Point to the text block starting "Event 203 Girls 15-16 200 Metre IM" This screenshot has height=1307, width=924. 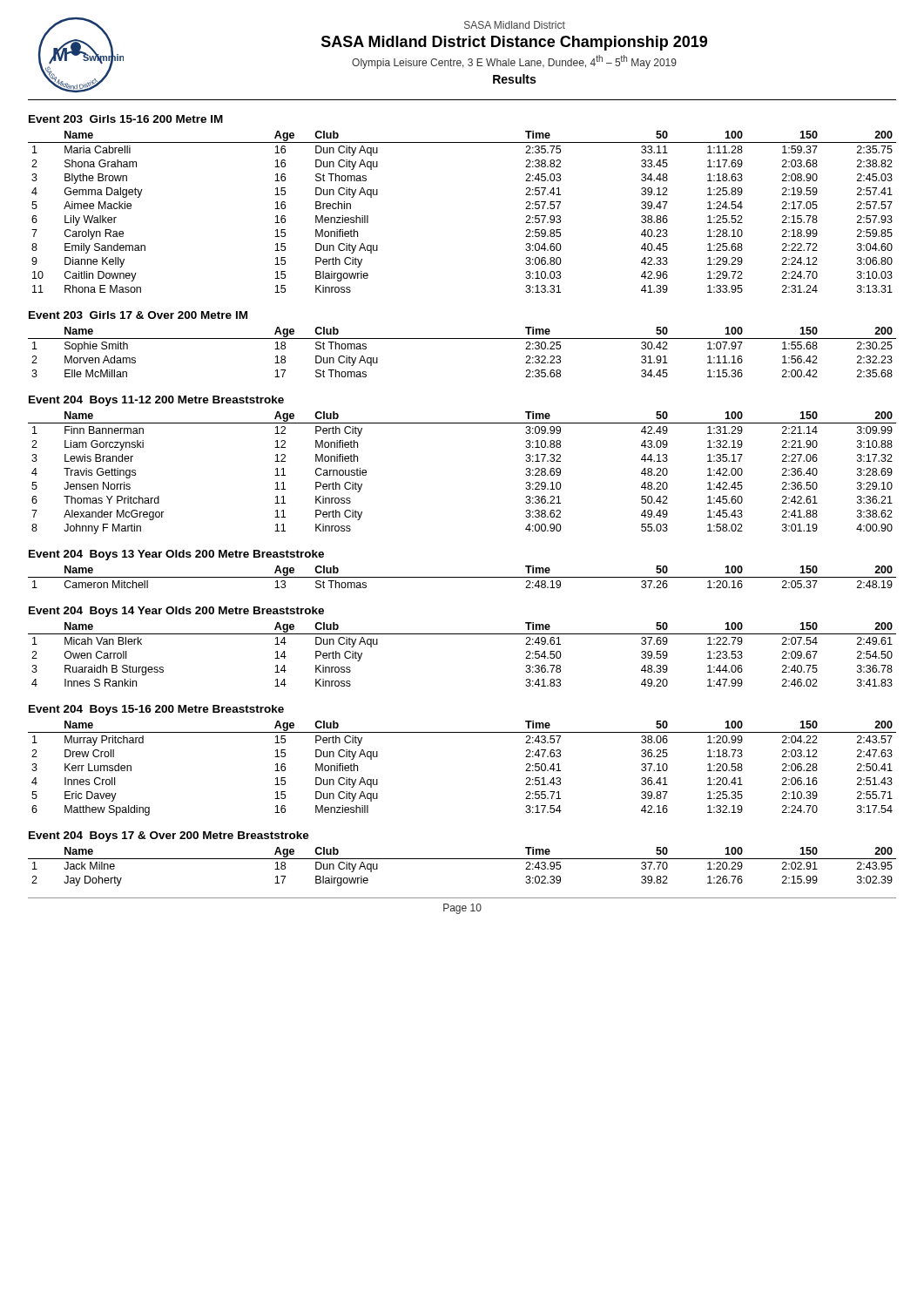click(126, 119)
